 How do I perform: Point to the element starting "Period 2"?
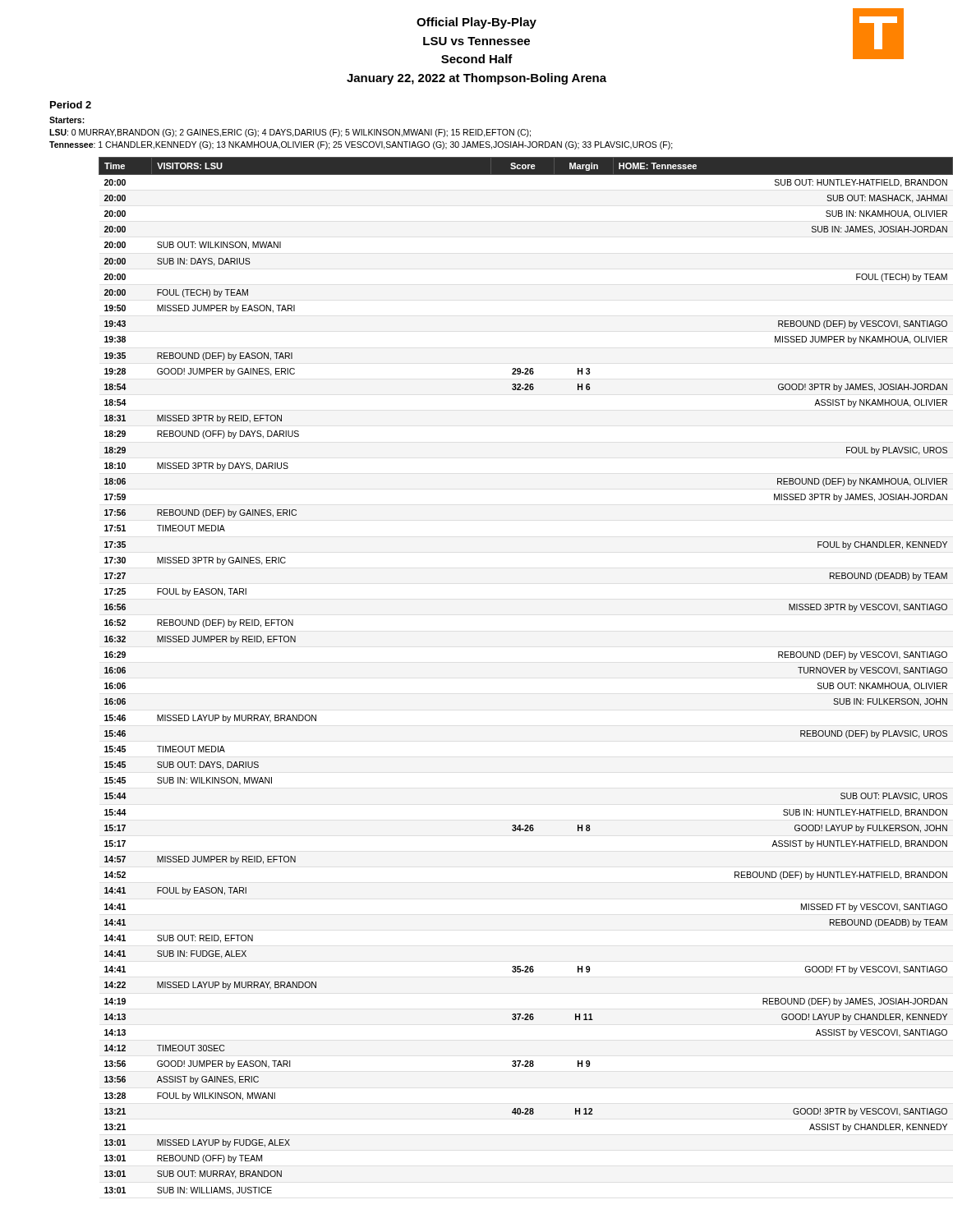click(70, 105)
